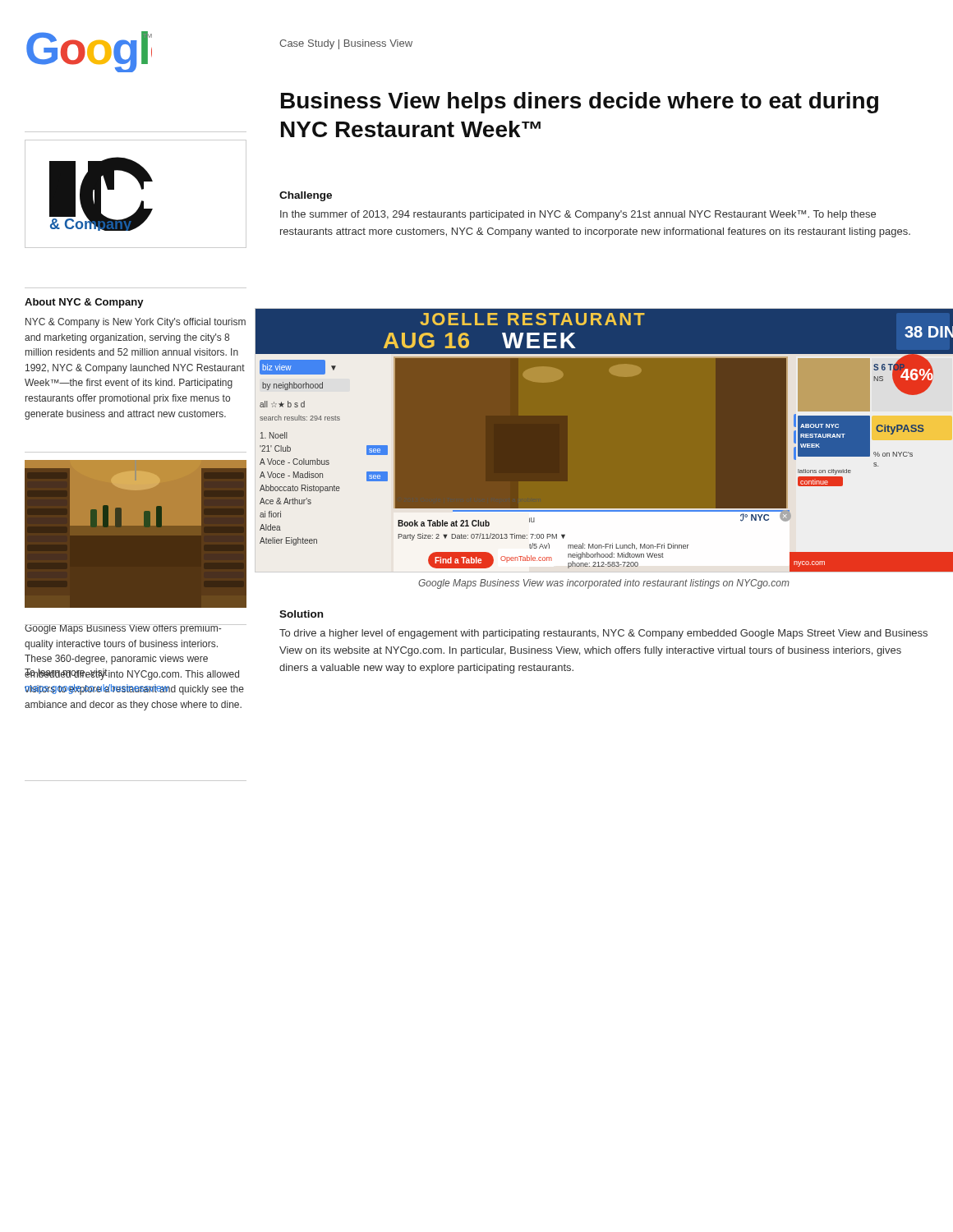Click the title
953x1232 pixels.
click(580, 115)
